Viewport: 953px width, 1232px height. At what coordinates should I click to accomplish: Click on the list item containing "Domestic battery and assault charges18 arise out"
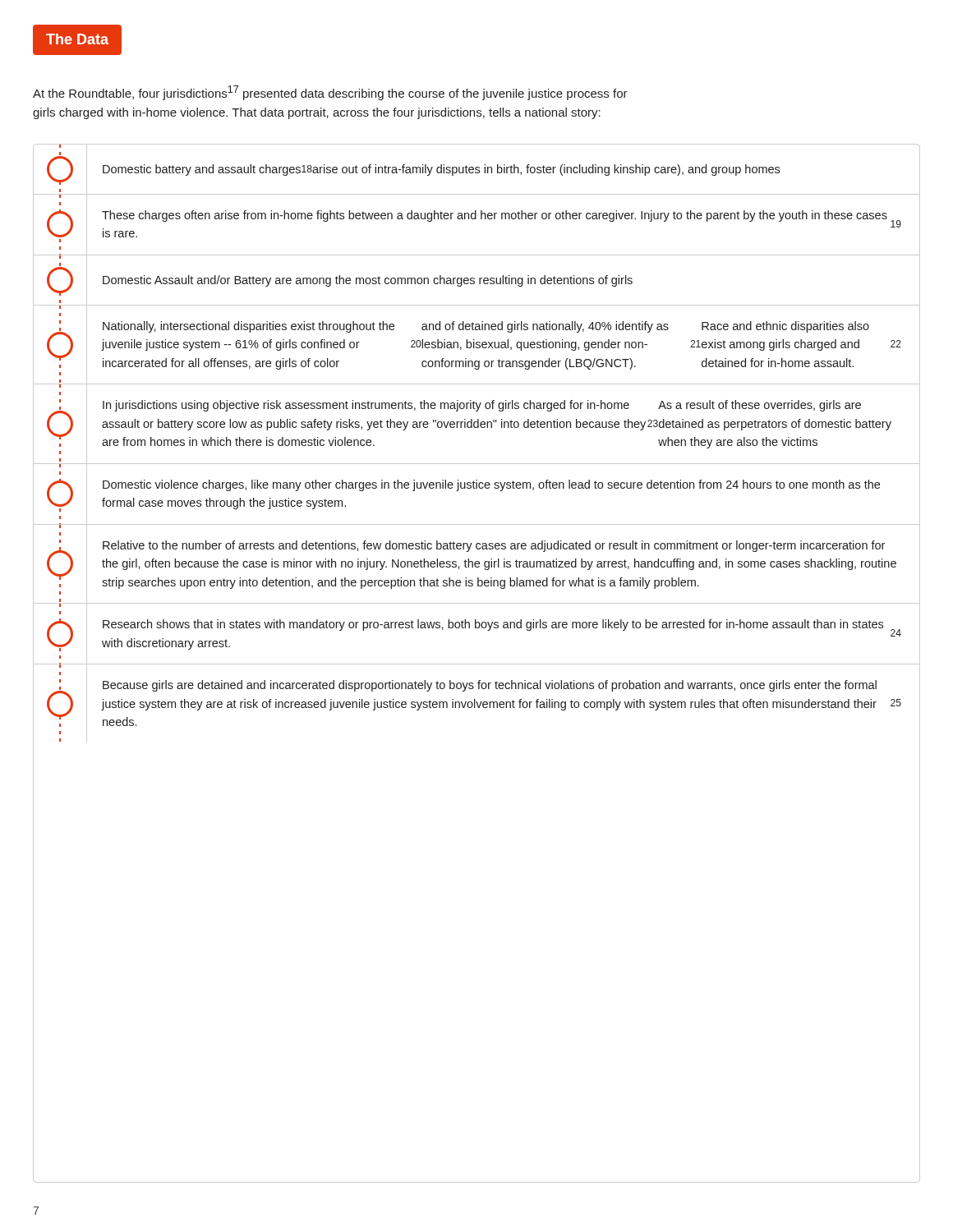[x=476, y=169]
